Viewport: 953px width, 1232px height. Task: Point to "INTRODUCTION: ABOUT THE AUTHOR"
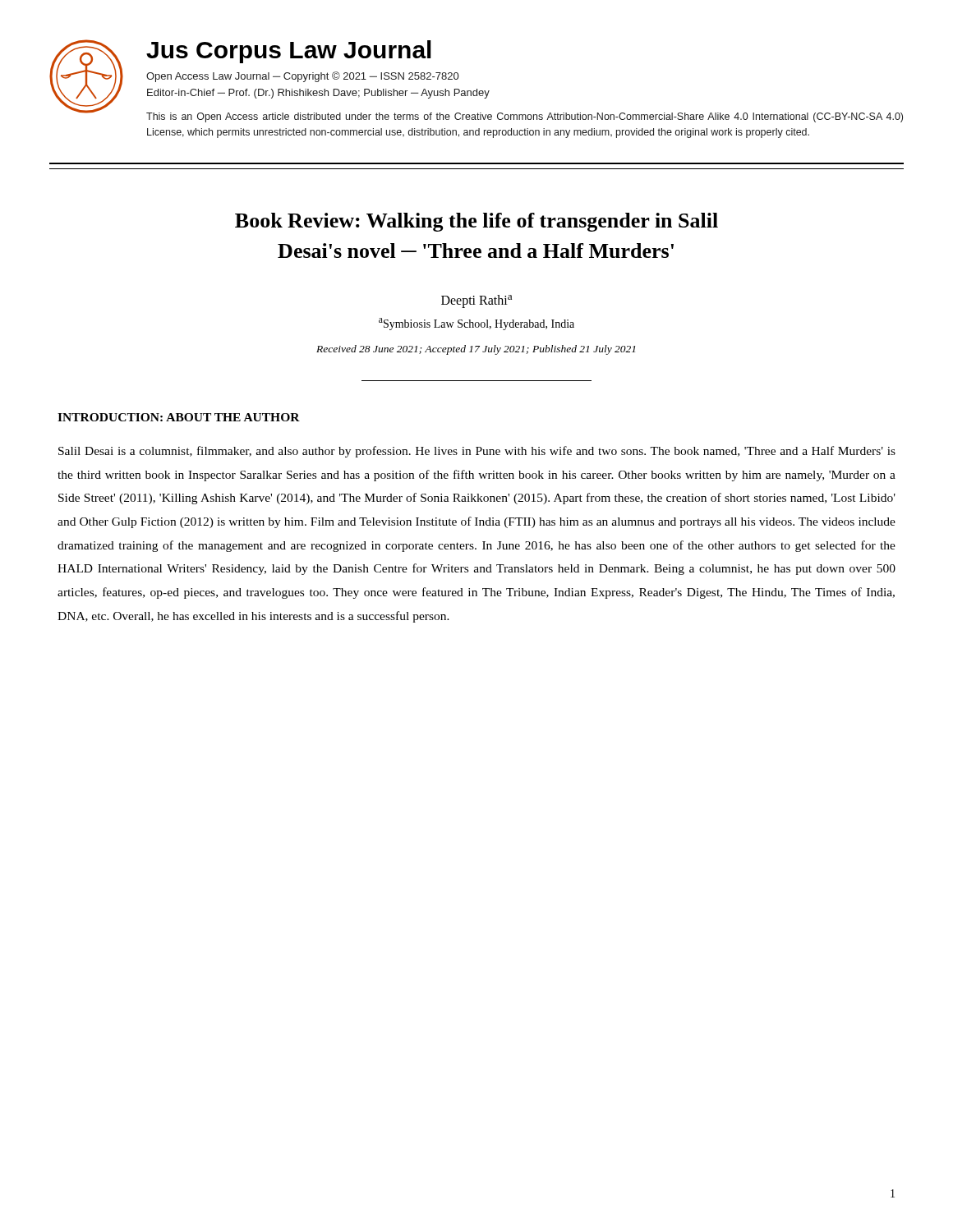(179, 417)
